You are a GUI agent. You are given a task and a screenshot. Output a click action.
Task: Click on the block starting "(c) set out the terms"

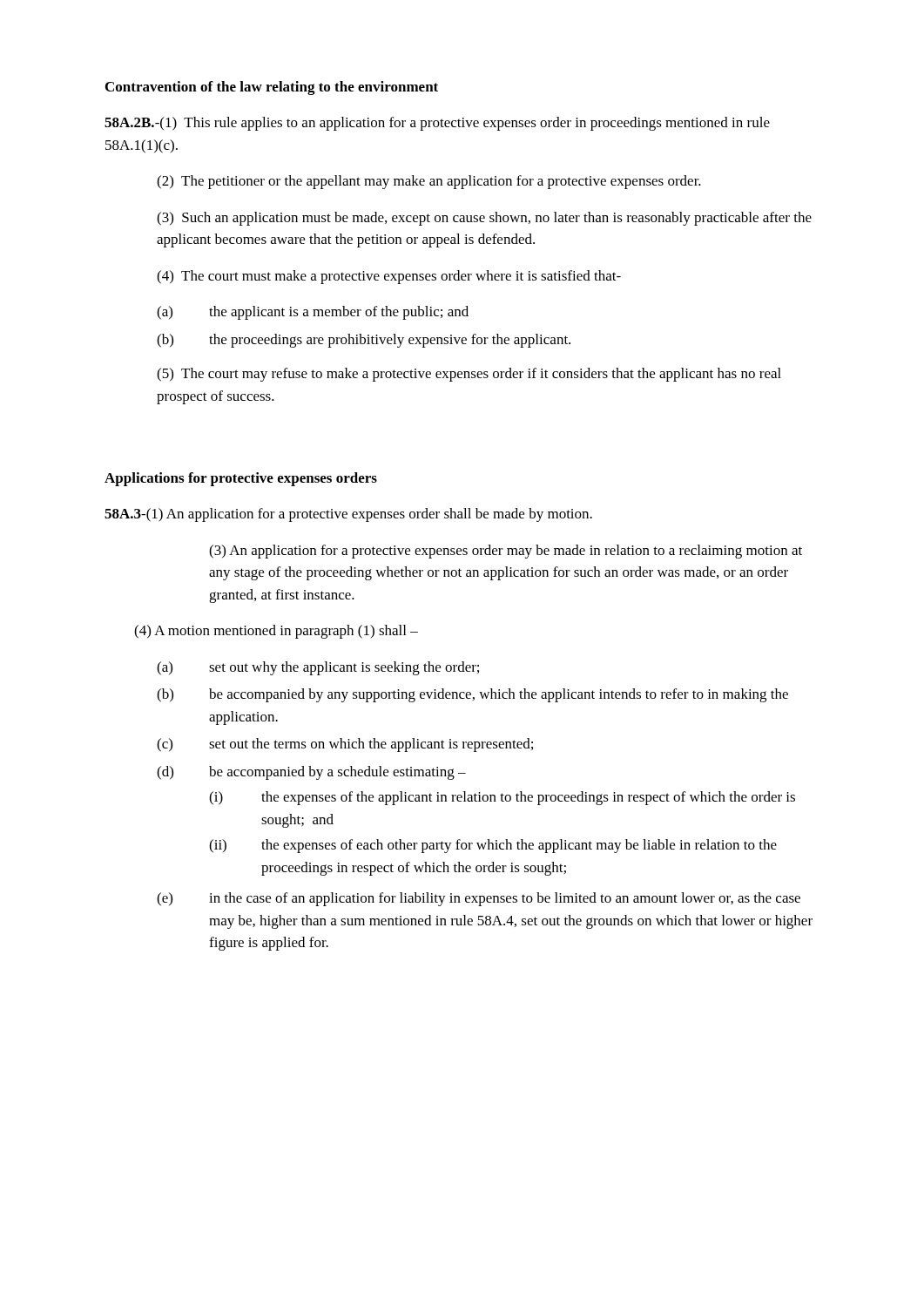488,744
